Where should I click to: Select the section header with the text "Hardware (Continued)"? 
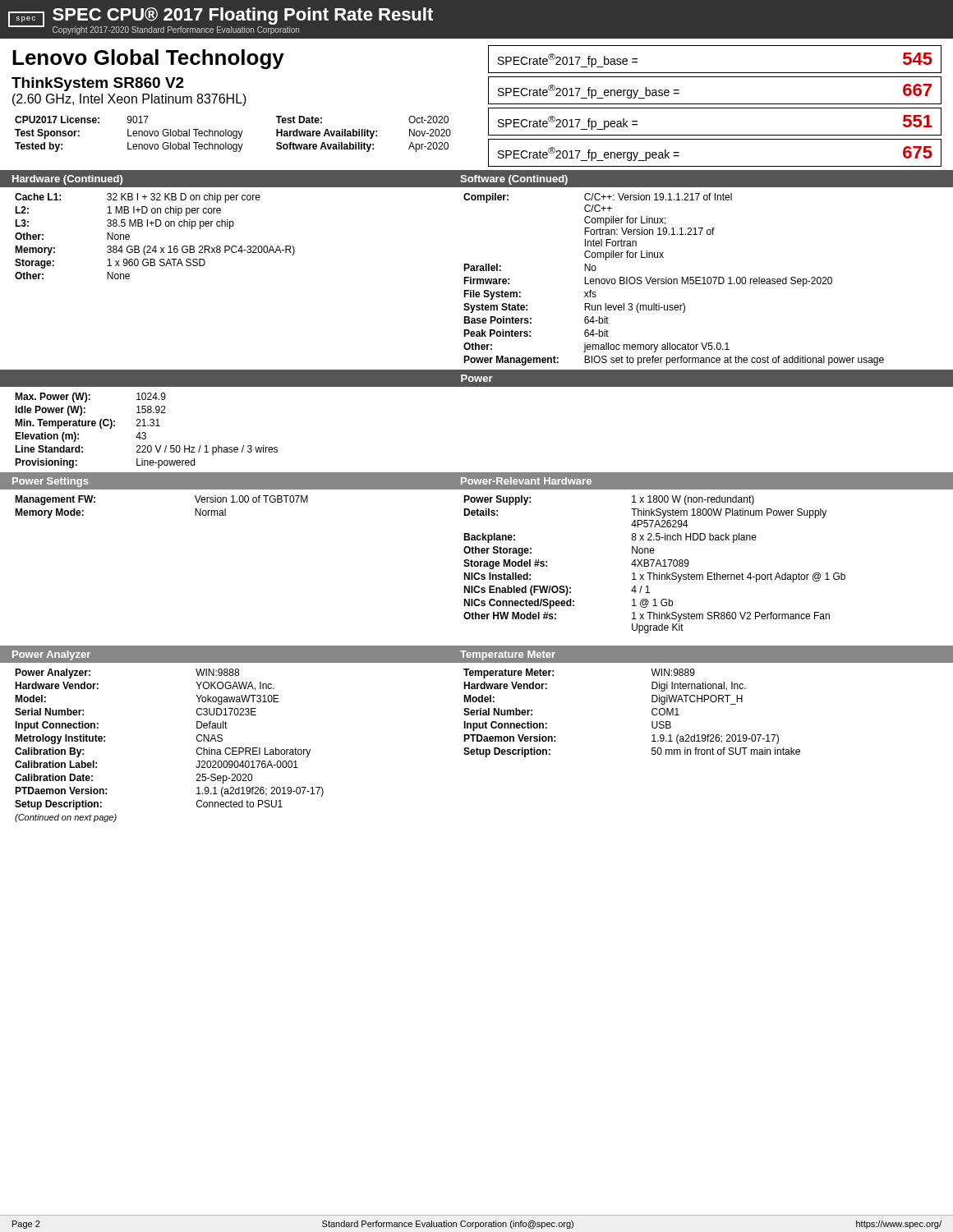pyautogui.click(x=67, y=179)
